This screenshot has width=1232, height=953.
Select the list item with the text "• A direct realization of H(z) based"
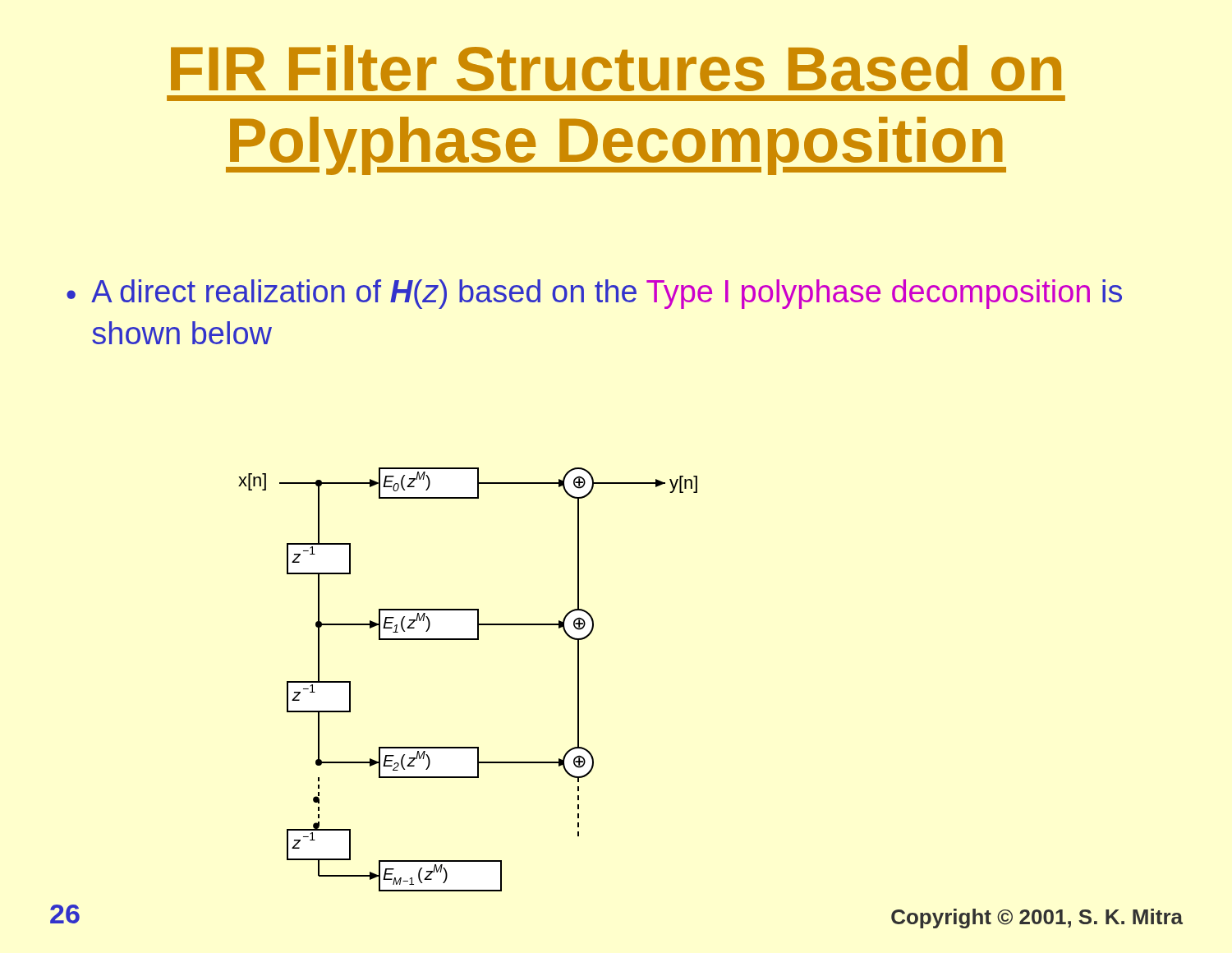click(616, 313)
